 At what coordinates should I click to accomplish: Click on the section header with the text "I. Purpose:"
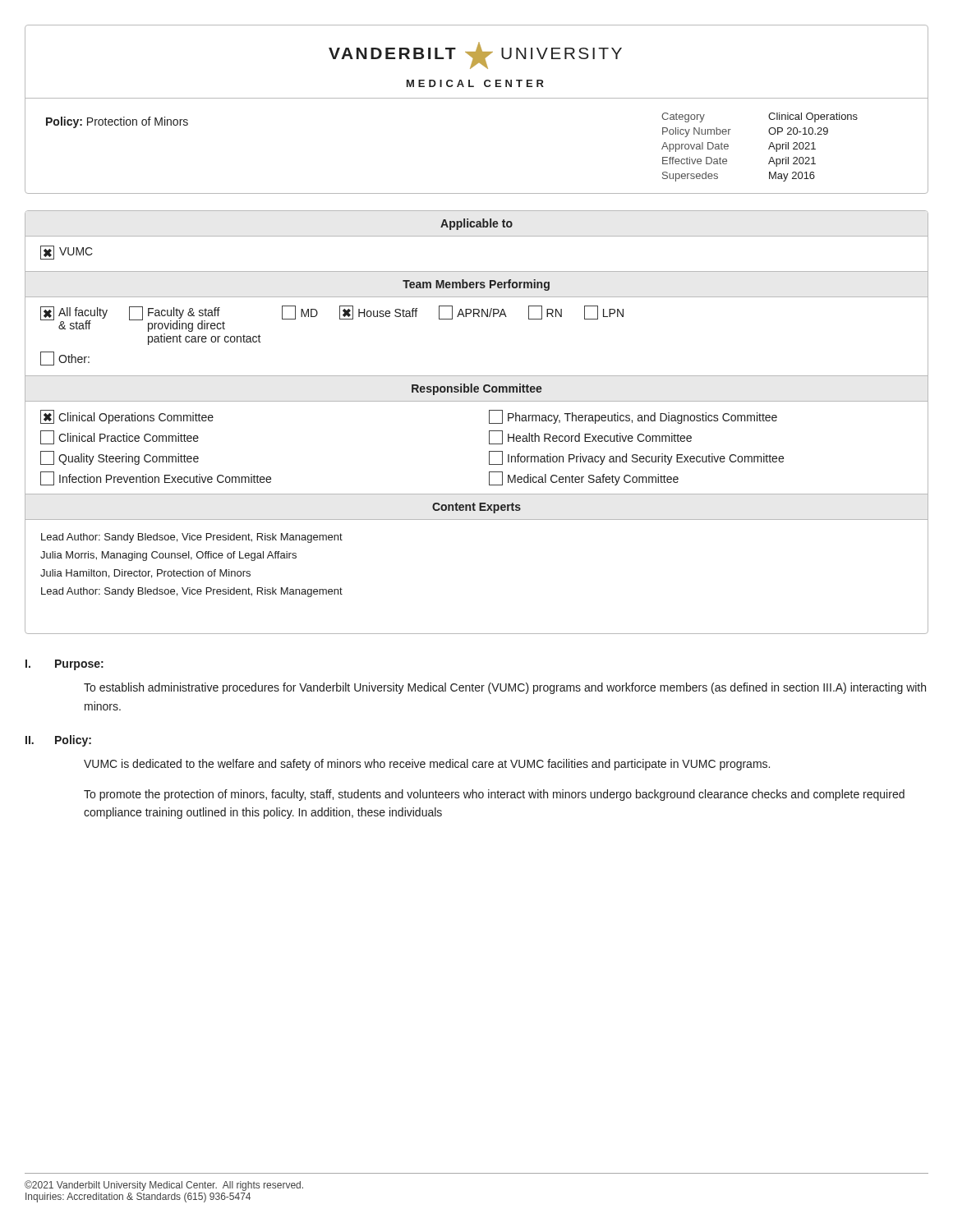click(x=64, y=664)
